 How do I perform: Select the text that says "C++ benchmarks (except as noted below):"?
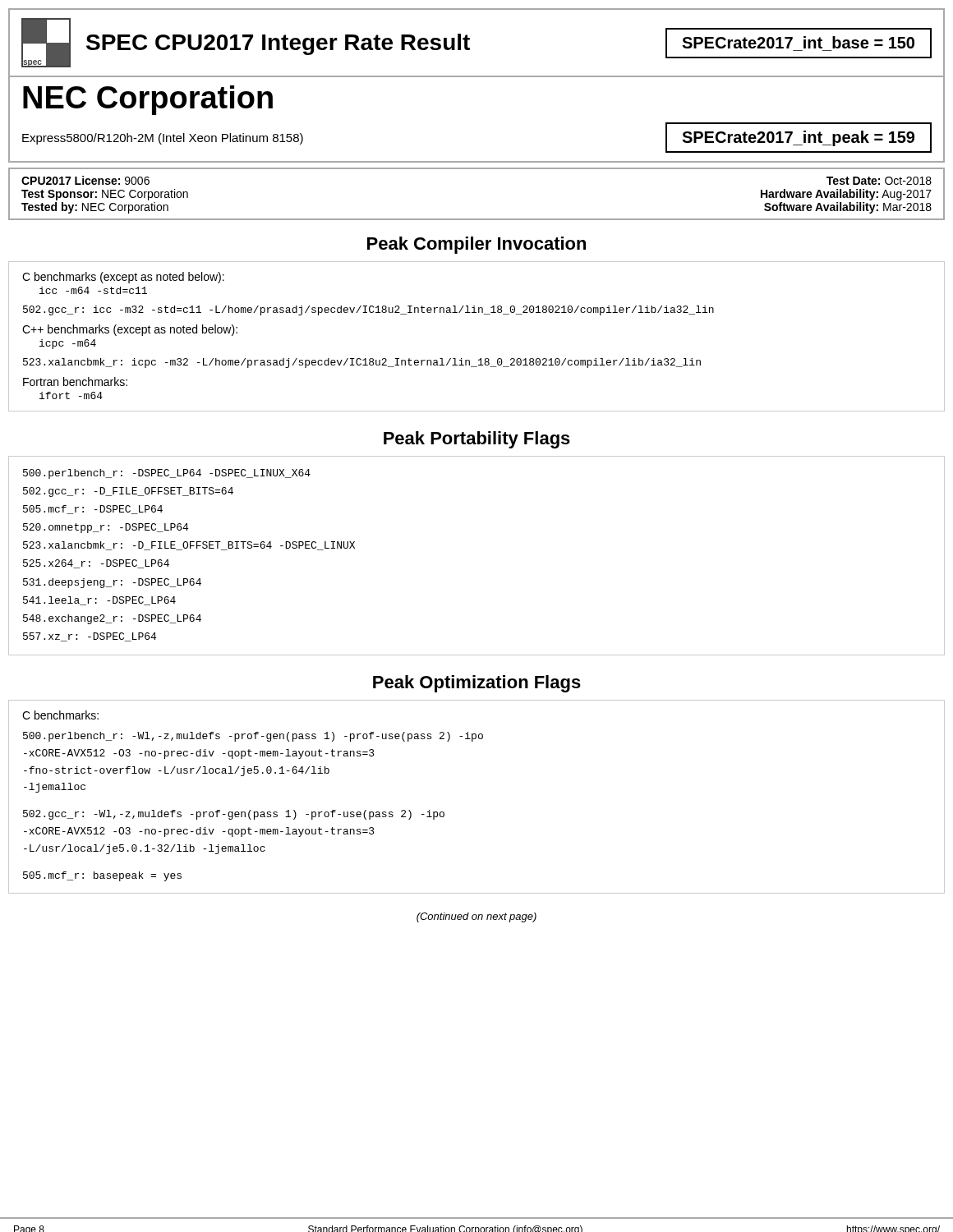pyautogui.click(x=130, y=329)
